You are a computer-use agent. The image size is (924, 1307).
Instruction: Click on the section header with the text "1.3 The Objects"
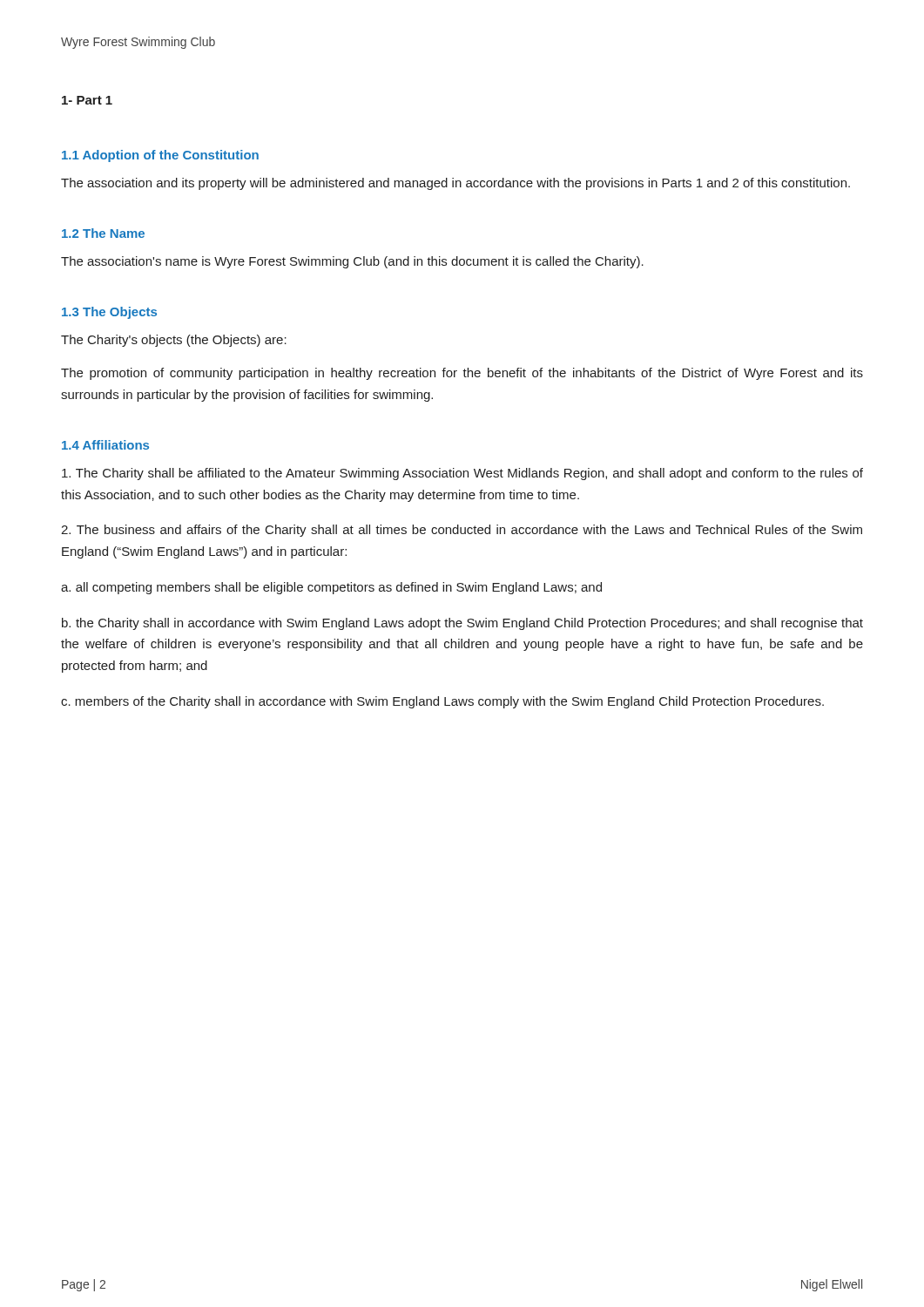tap(109, 311)
